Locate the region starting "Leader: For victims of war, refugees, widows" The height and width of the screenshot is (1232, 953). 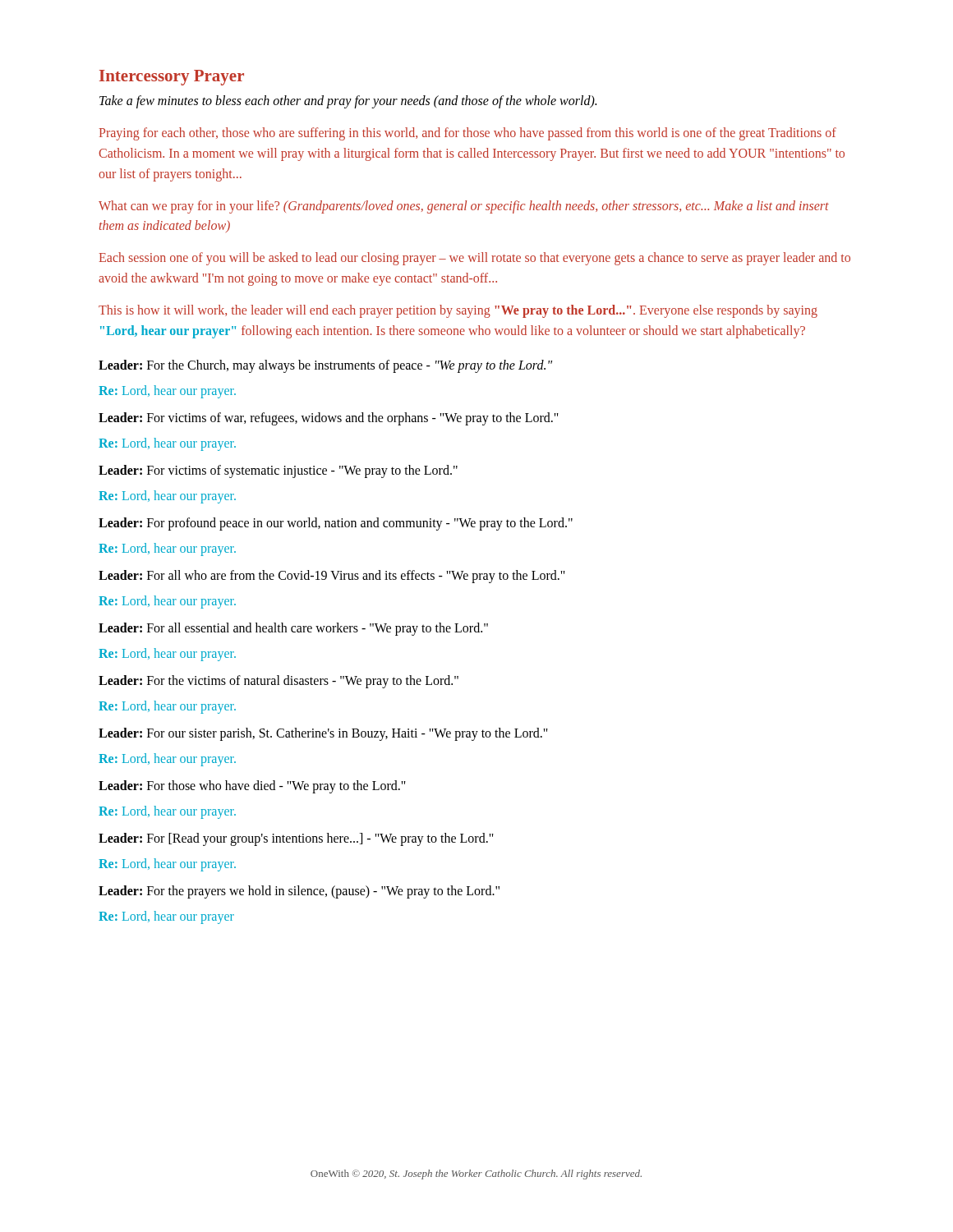[476, 430]
